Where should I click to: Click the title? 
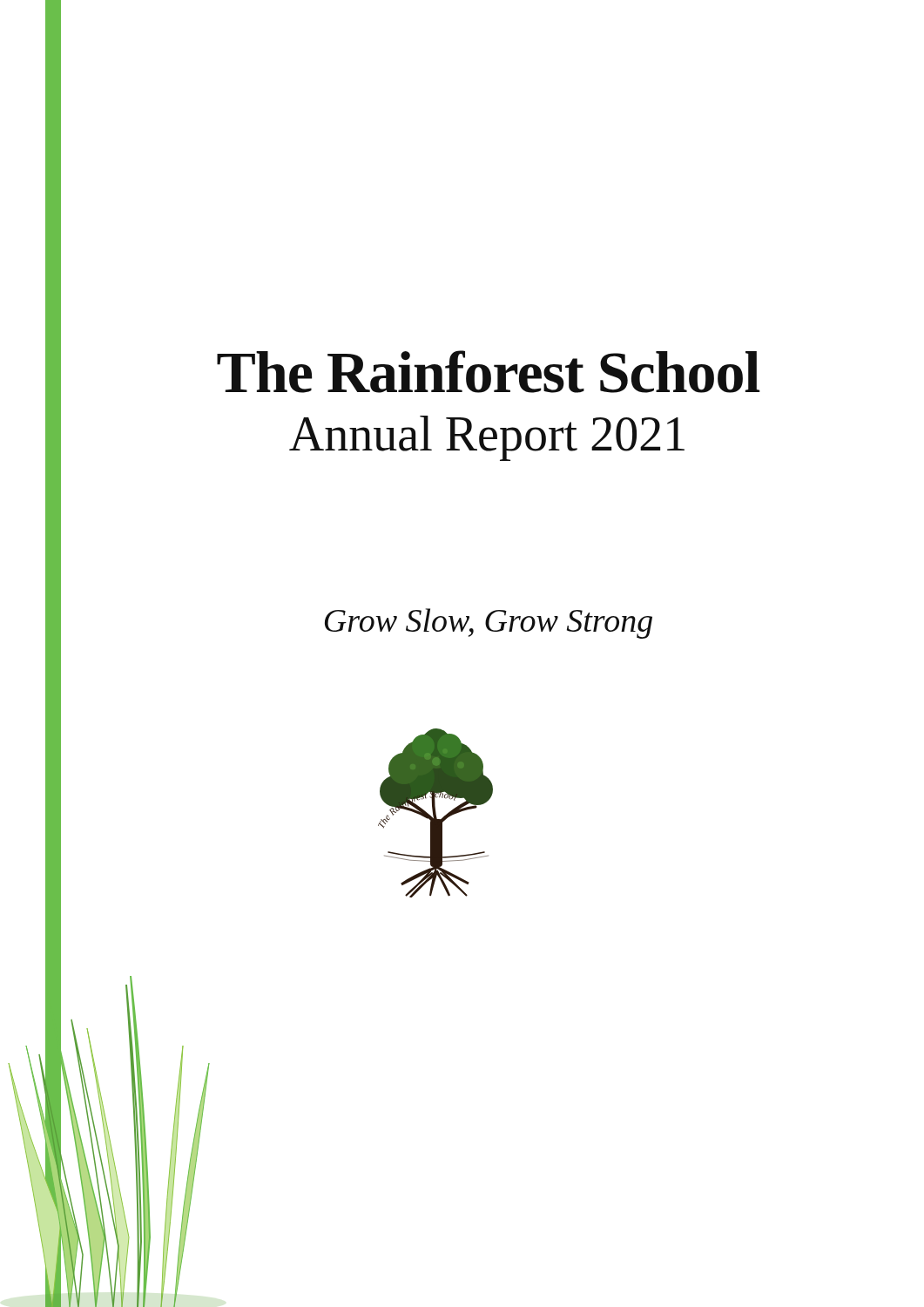tap(488, 402)
